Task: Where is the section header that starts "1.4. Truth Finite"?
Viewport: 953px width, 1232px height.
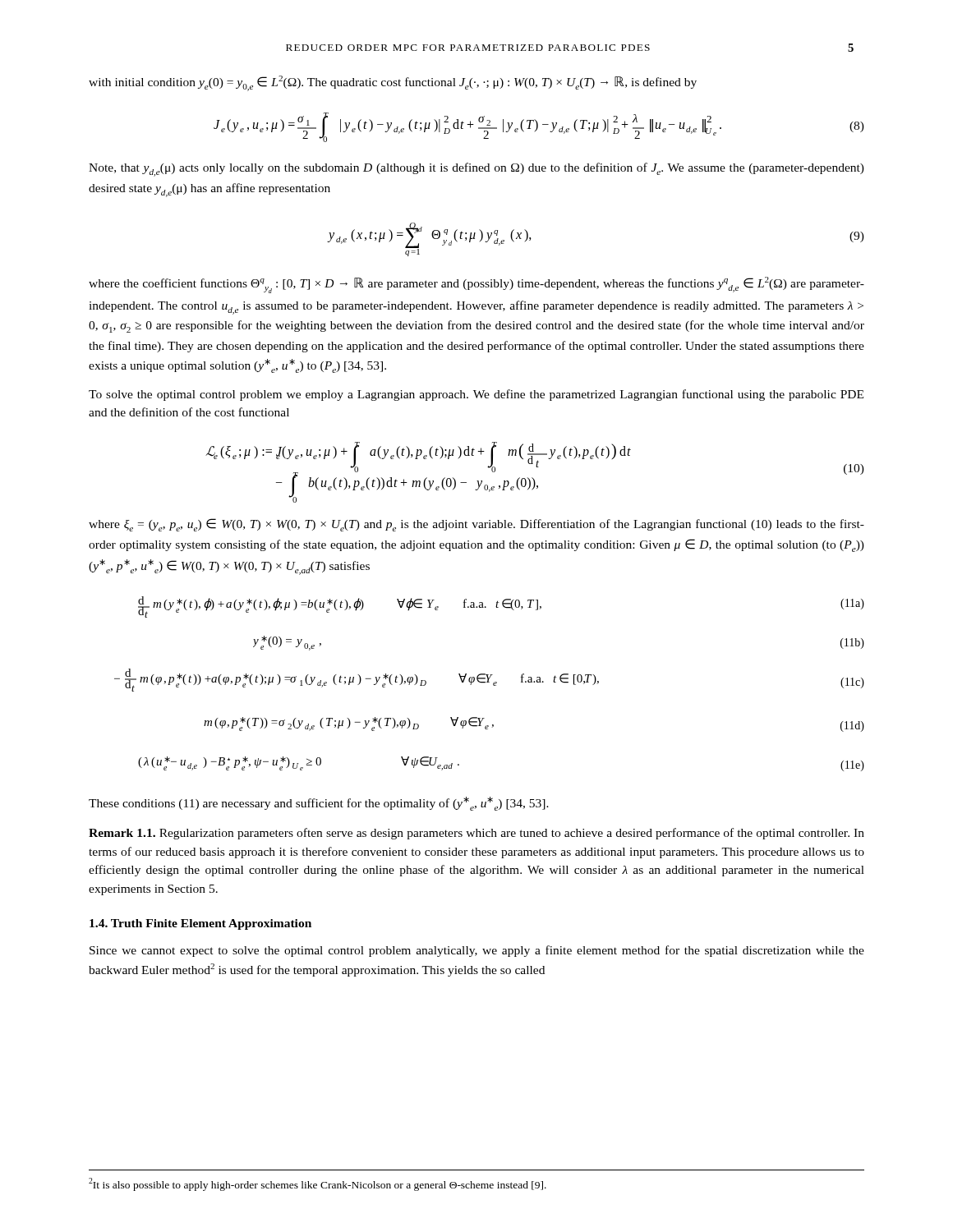Action: pyautogui.click(x=200, y=923)
